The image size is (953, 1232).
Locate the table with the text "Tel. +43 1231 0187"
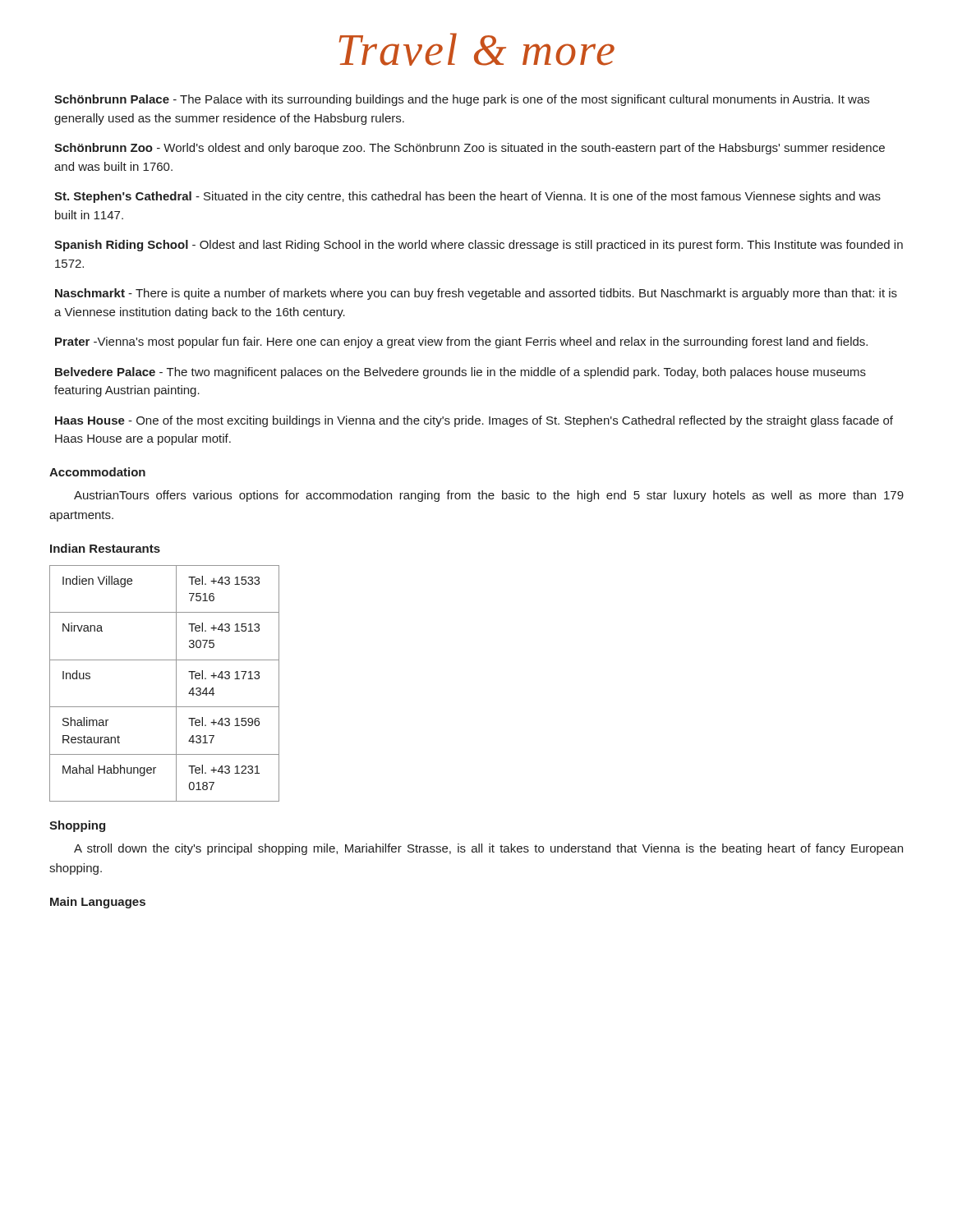coord(476,683)
